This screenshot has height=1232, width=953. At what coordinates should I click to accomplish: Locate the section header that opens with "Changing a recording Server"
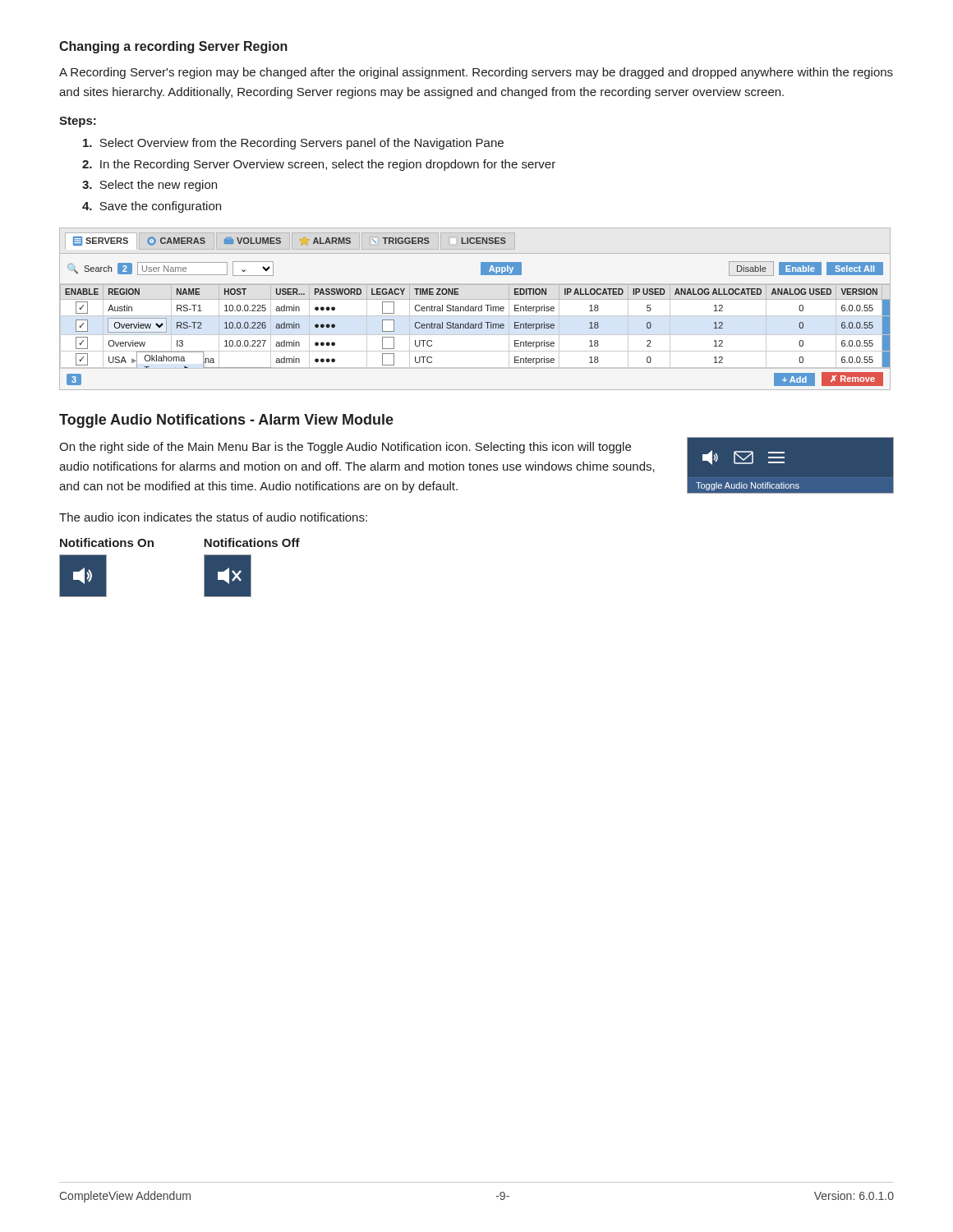173,46
